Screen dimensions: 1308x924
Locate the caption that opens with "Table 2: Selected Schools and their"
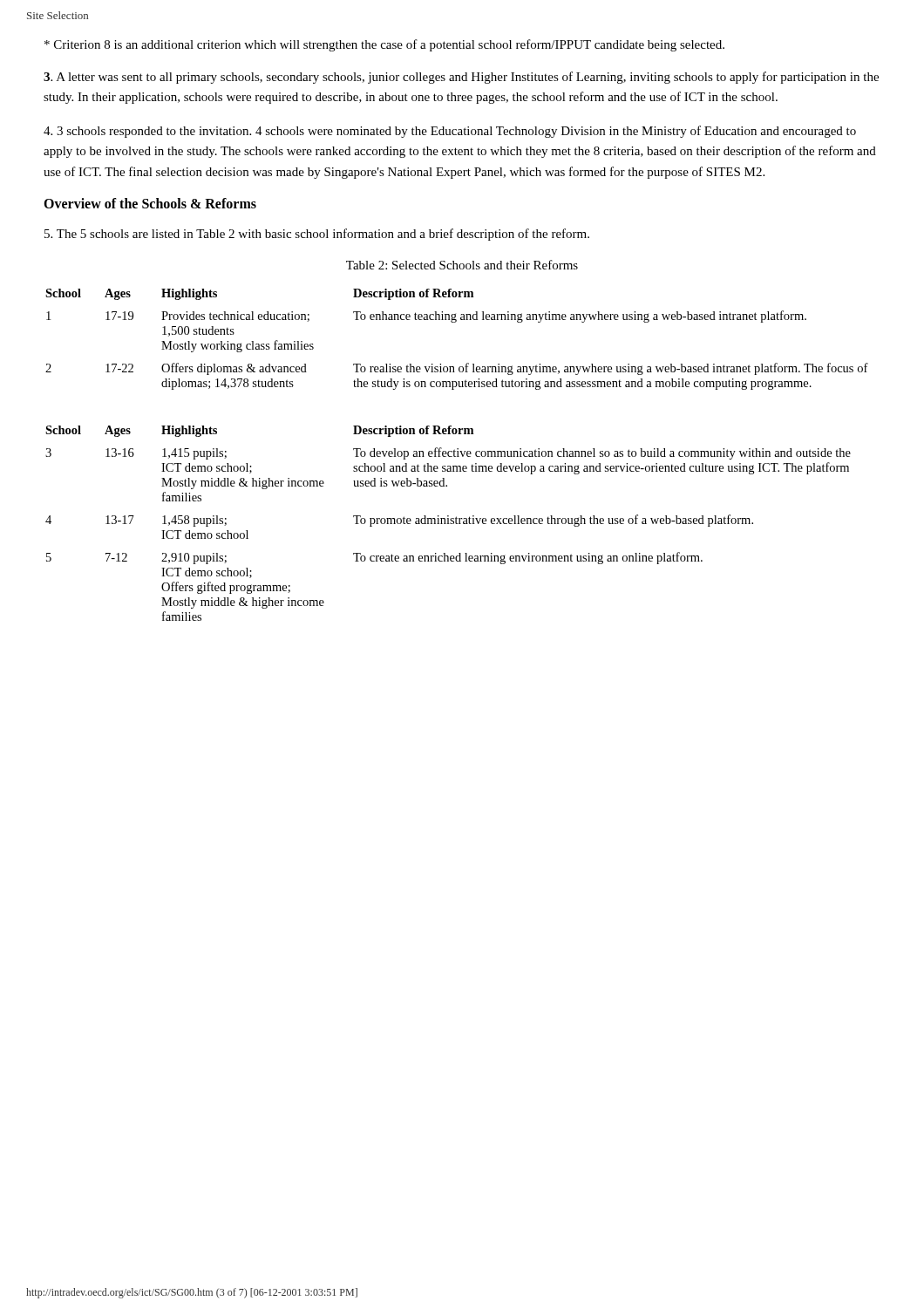[x=462, y=265]
